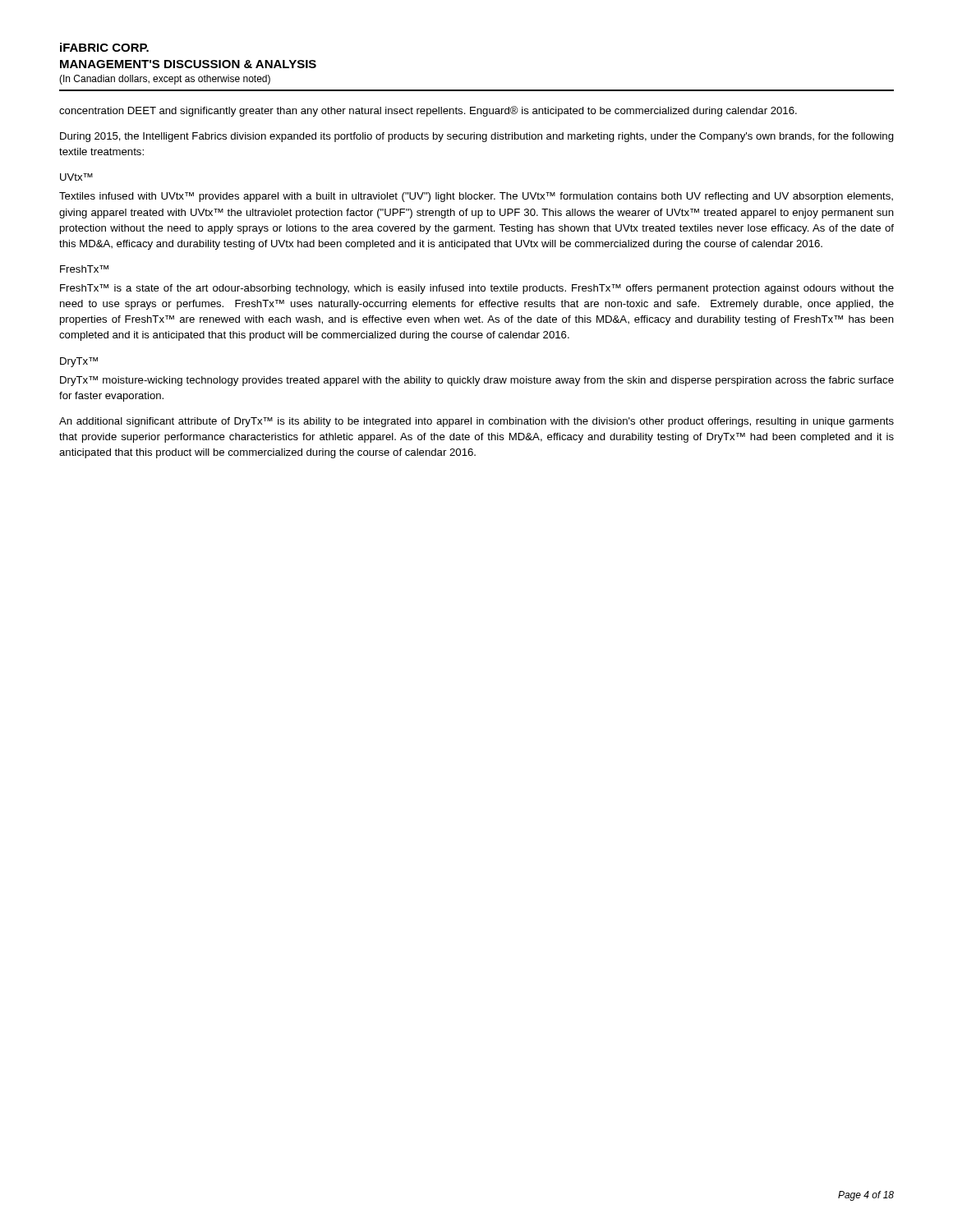This screenshot has width=953, height=1232.
Task: Point to the block beginning "concentration DEET and significantly greater than any"
Action: pos(428,111)
